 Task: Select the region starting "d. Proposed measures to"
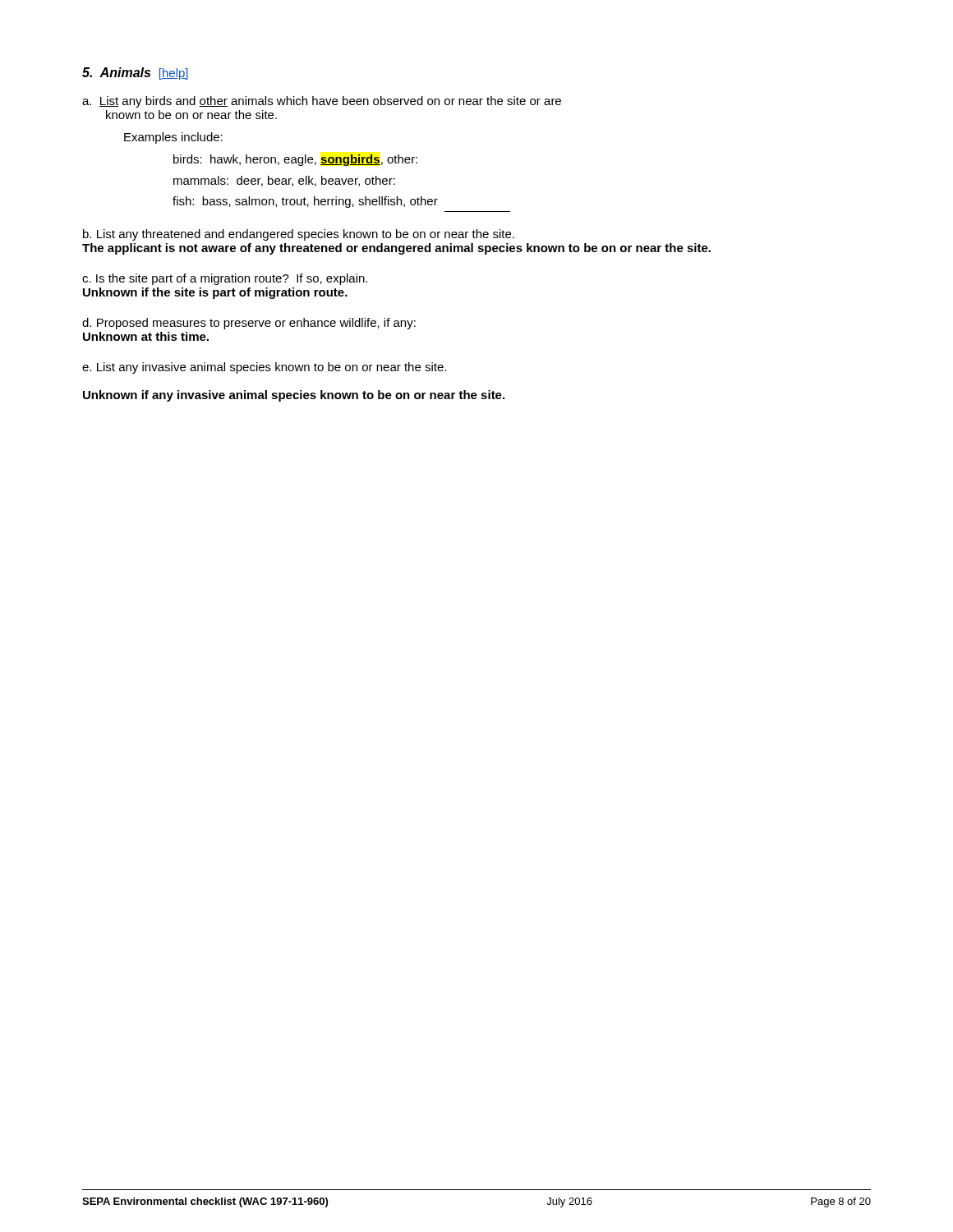pyautogui.click(x=249, y=329)
